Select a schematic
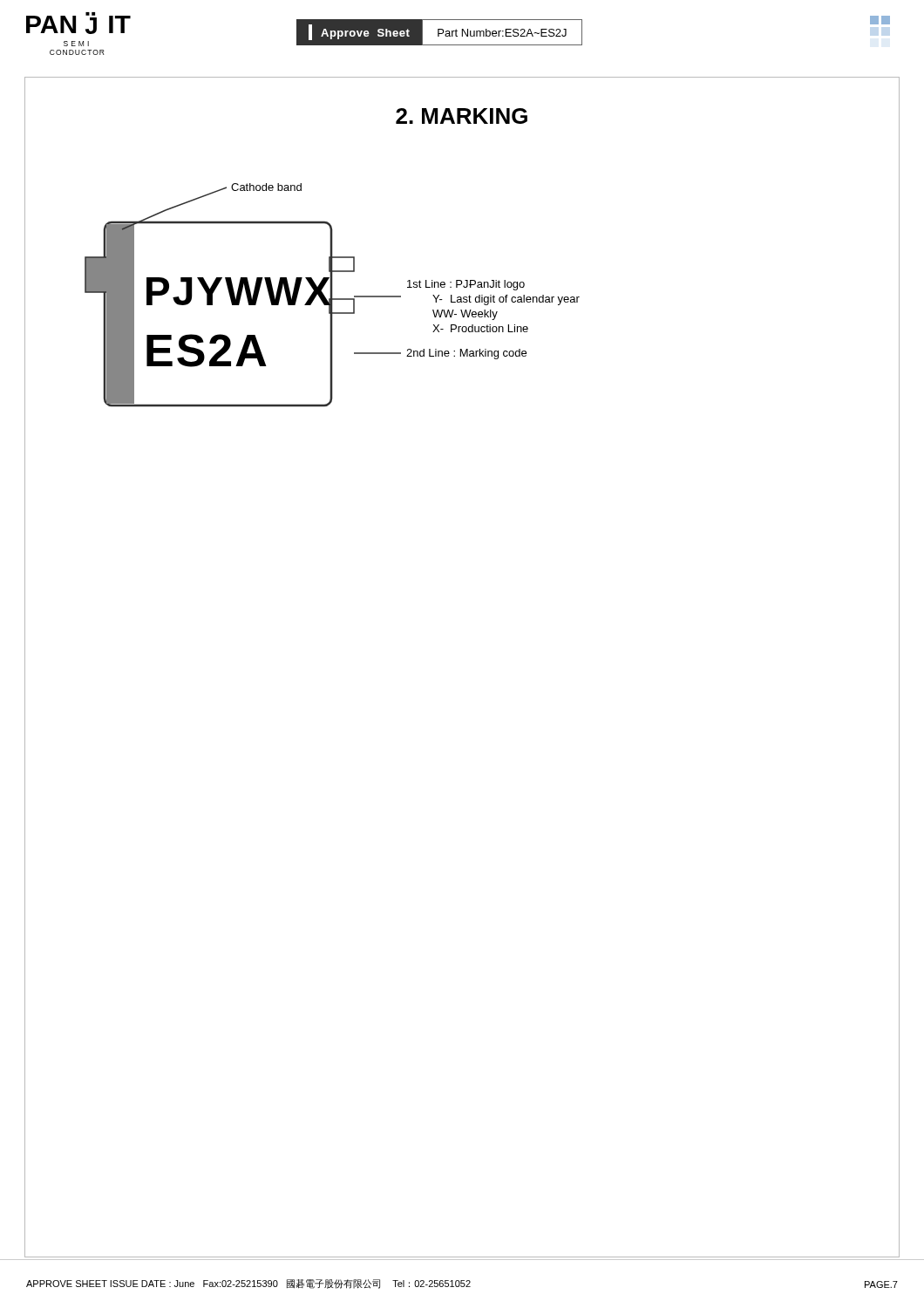 pos(401,318)
